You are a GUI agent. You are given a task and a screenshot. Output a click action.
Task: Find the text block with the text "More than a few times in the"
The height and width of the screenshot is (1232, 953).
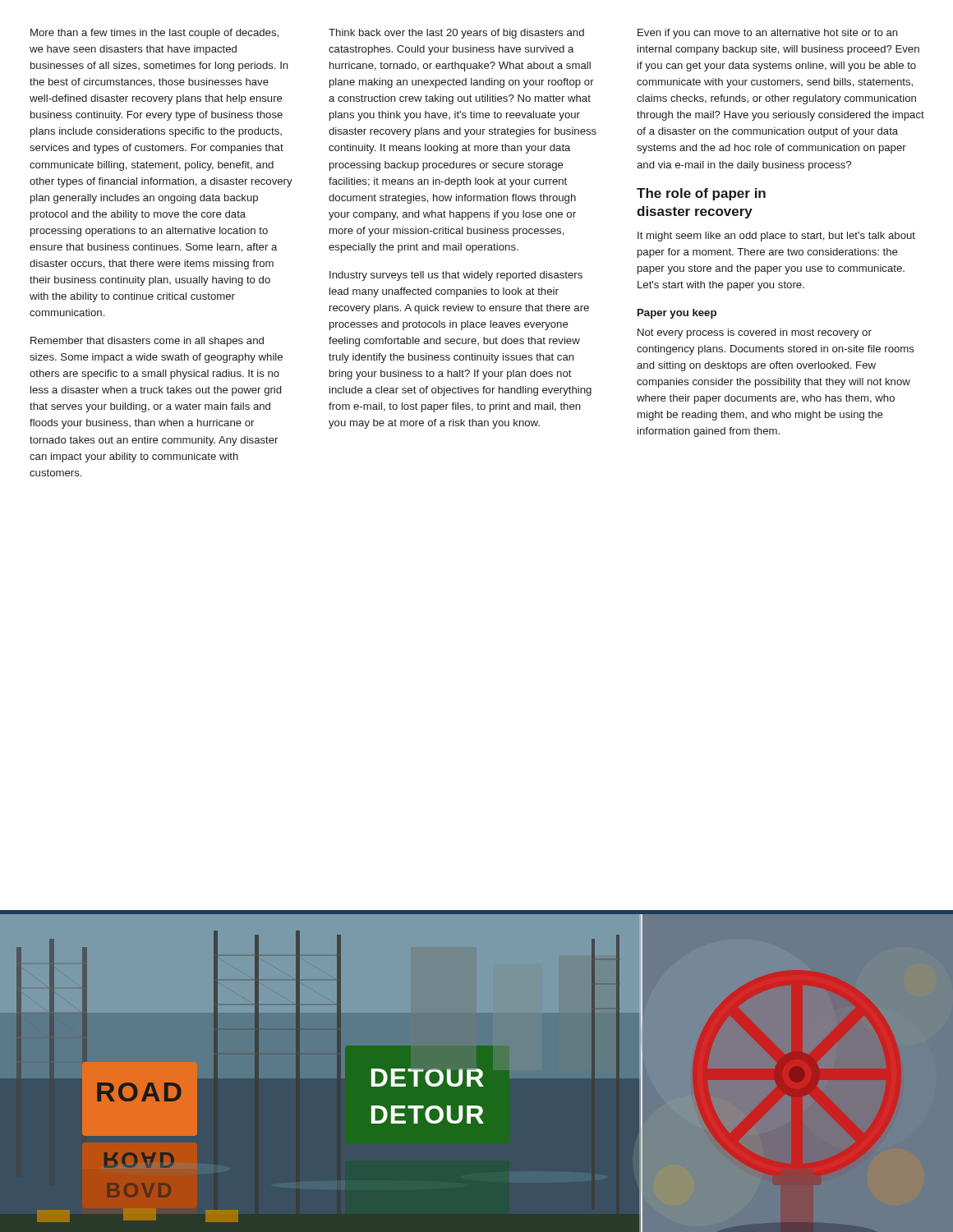161,172
